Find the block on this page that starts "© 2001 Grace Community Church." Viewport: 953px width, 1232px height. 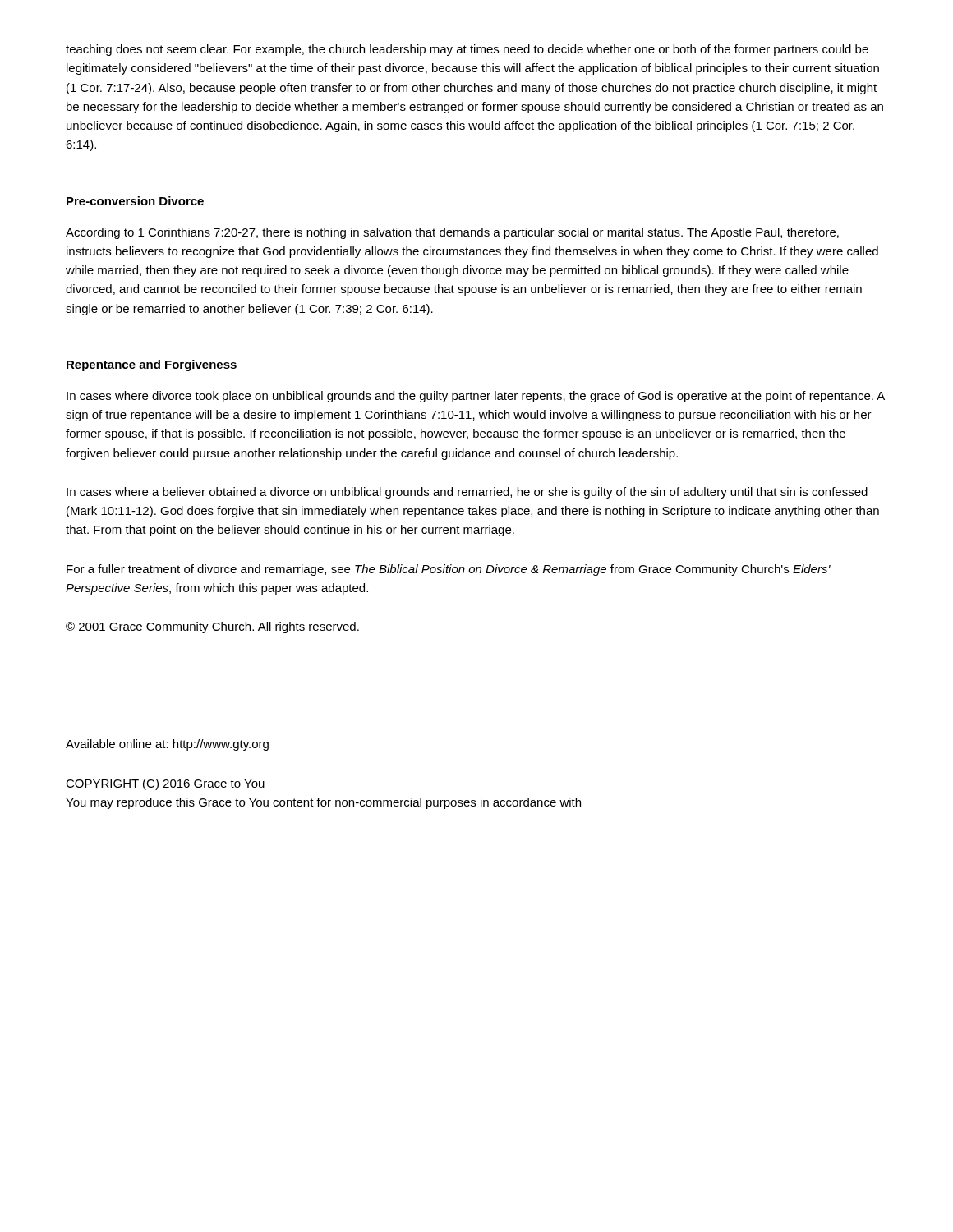(213, 626)
